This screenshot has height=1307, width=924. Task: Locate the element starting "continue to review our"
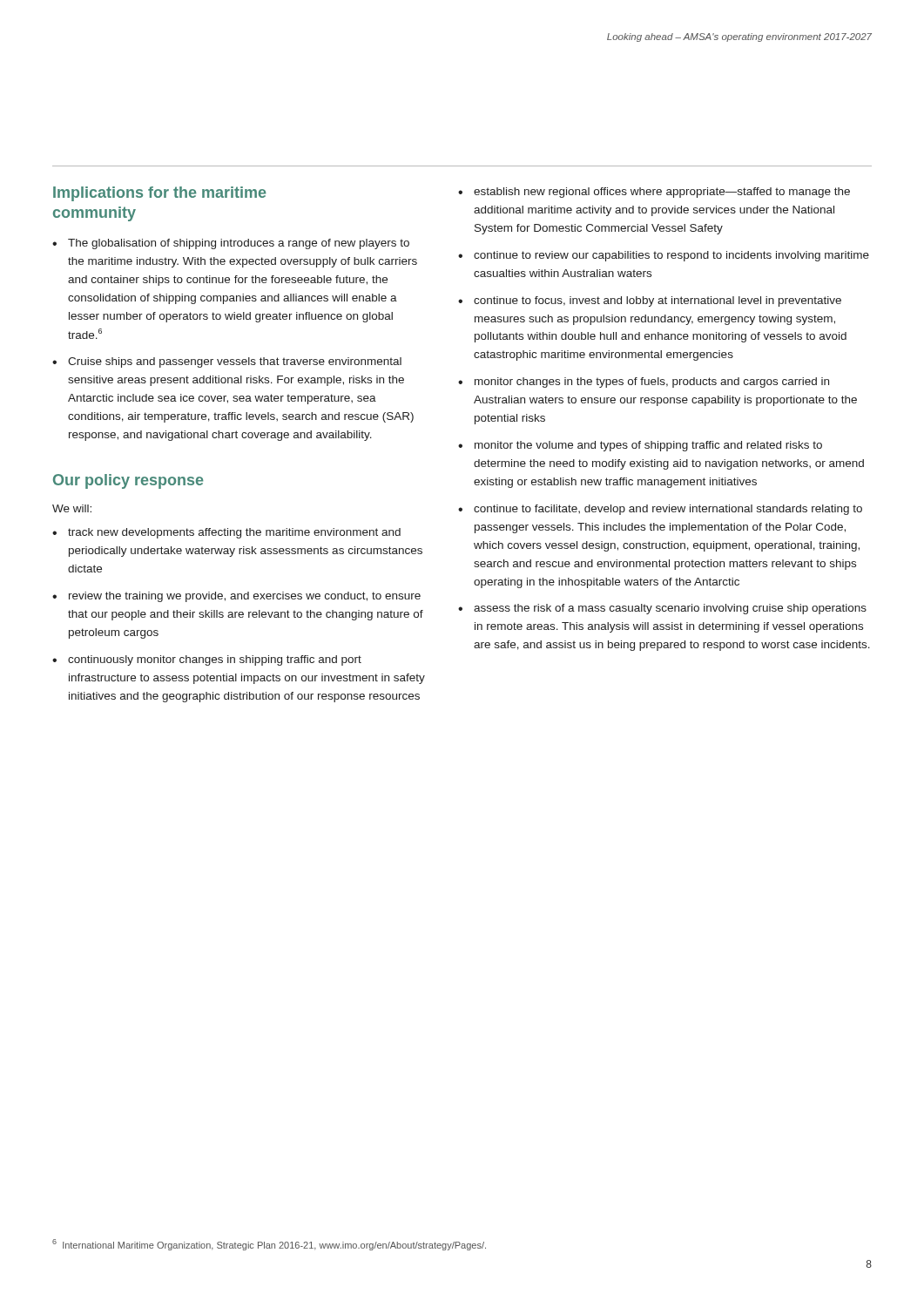[671, 264]
